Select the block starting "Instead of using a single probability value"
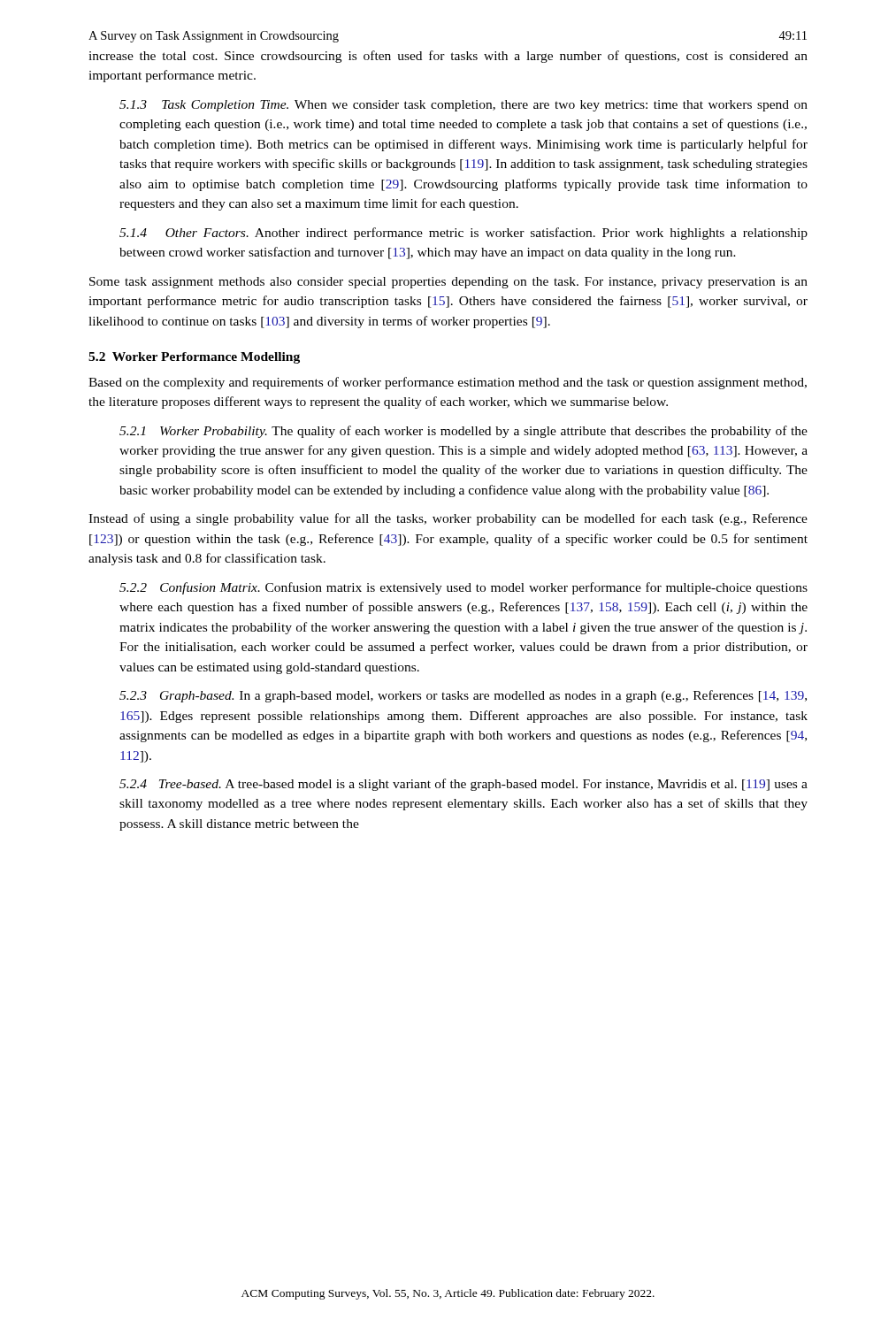 click(x=448, y=538)
